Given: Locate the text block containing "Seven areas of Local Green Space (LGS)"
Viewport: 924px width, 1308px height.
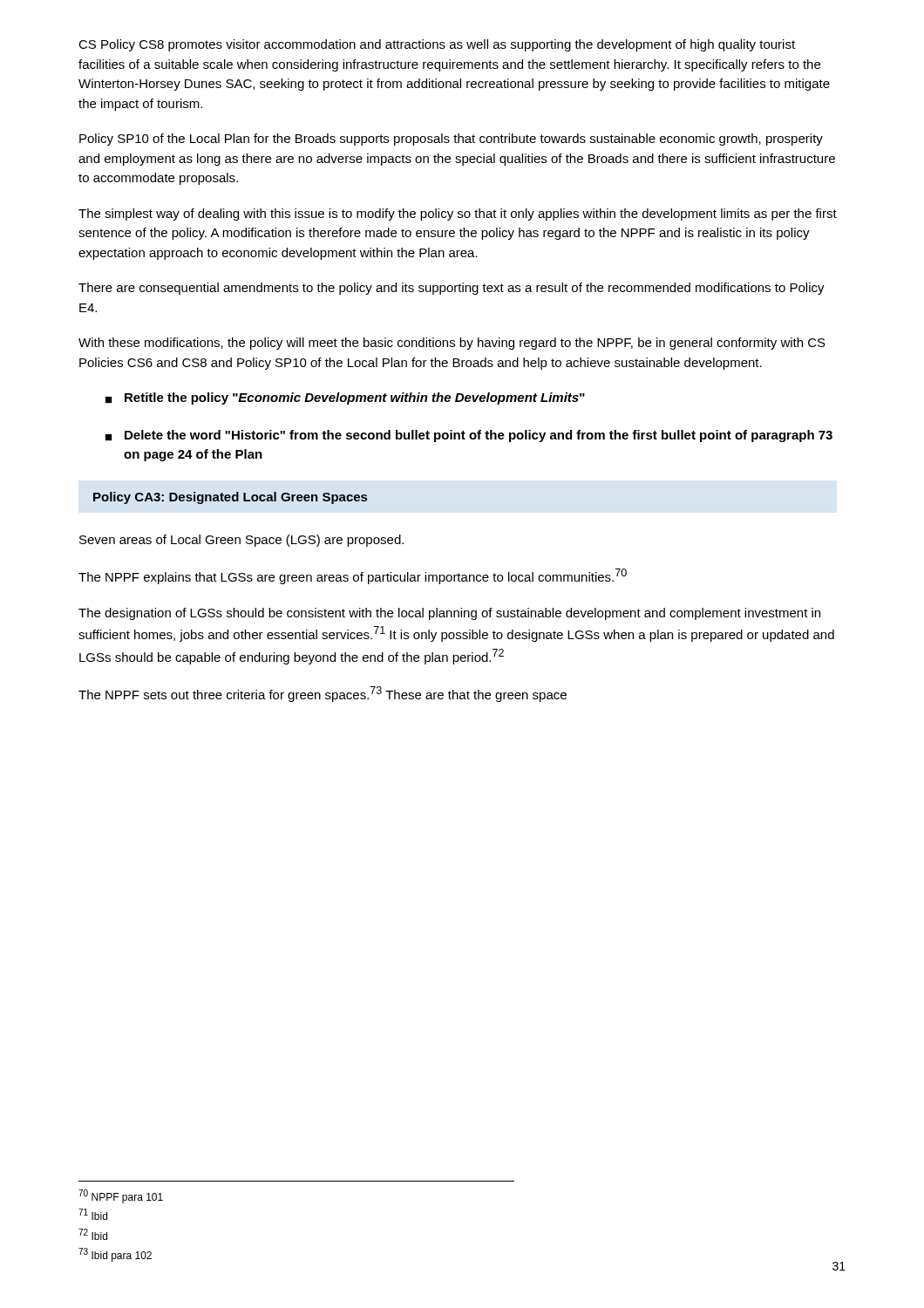Looking at the screenshot, I should click(x=242, y=539).
